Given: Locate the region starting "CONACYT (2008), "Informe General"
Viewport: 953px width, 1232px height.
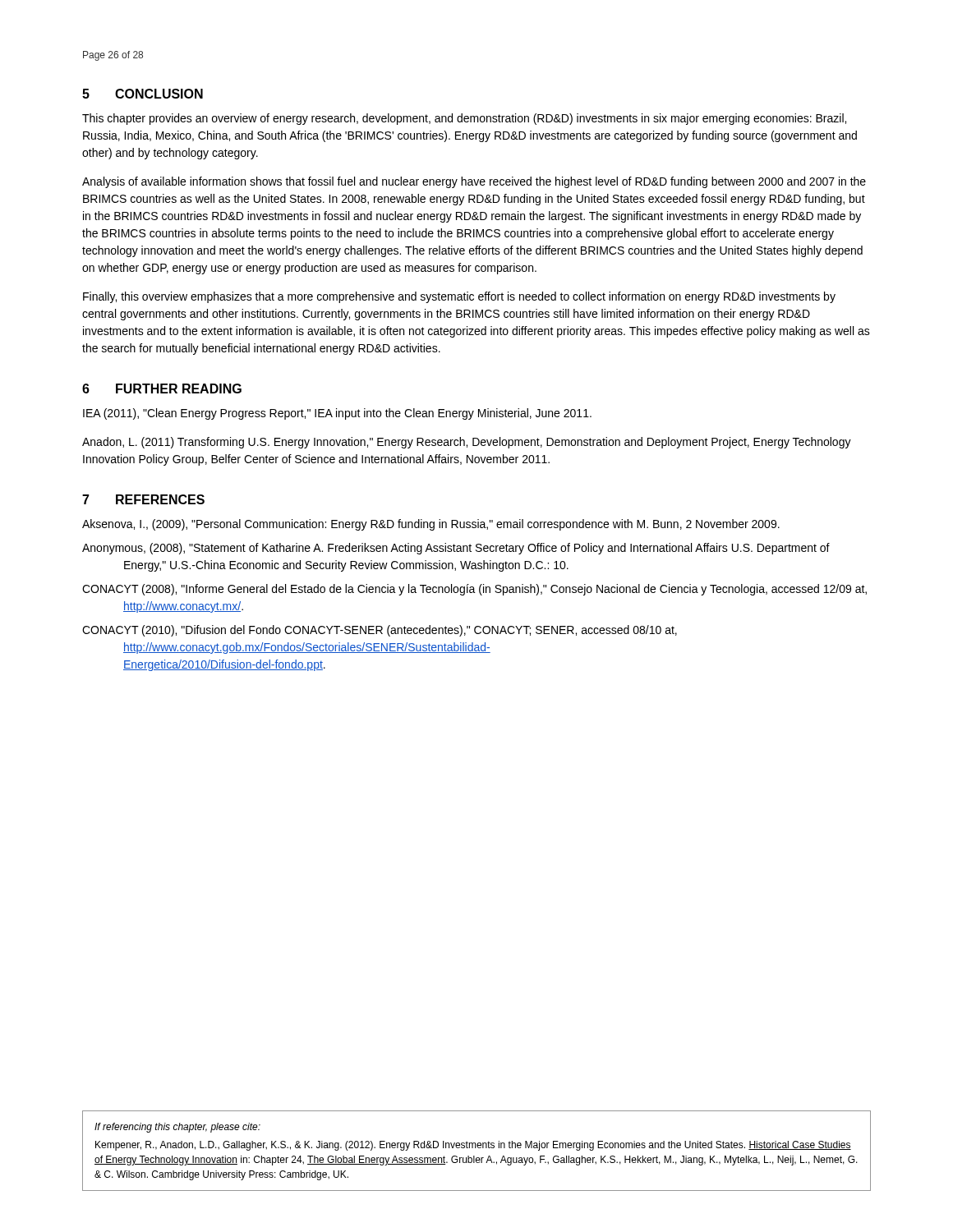Looking at the screenshot, I should click(x=475, y=598).
